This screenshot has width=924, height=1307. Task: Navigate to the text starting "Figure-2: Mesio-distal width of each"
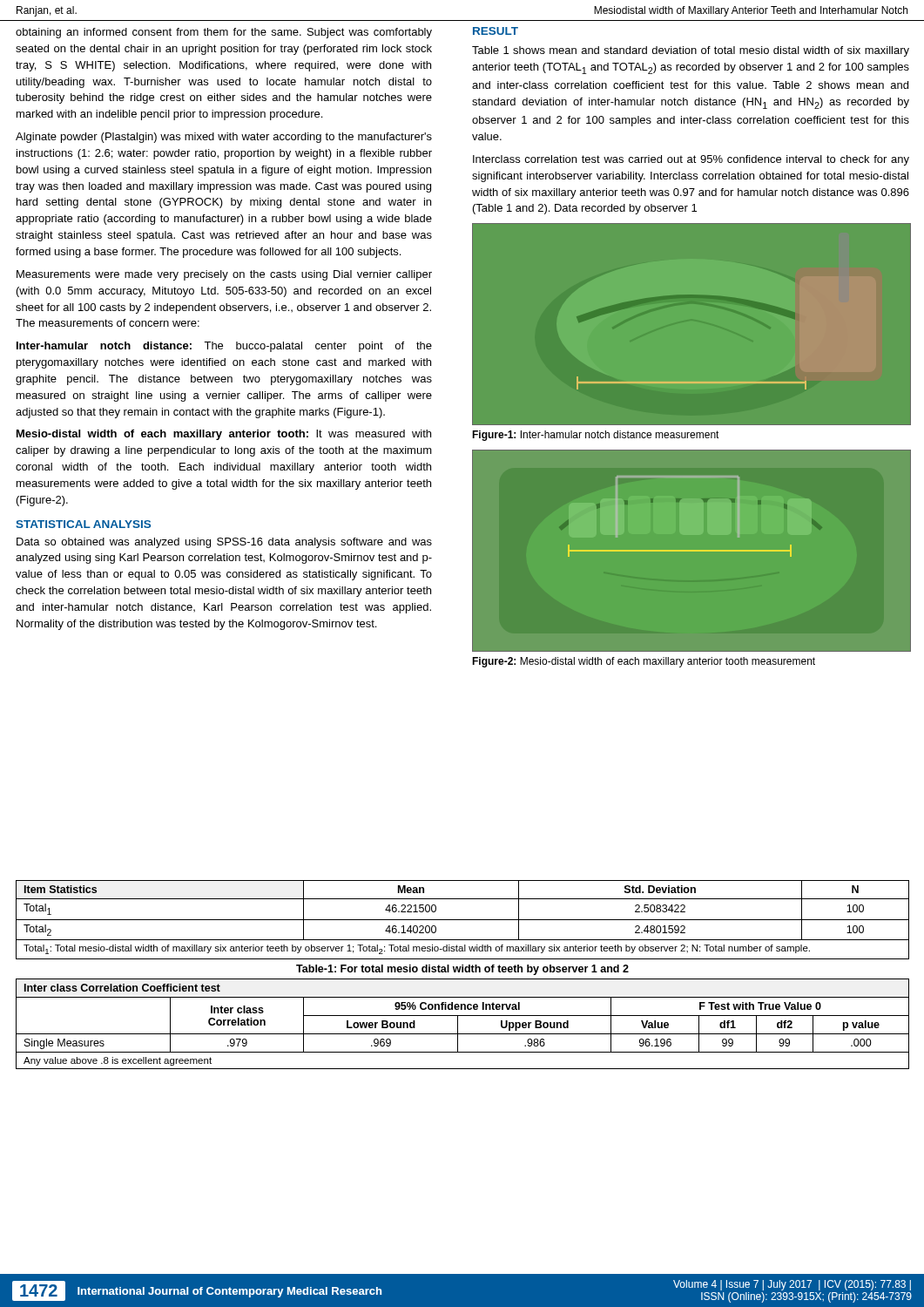click(x=644, y=662)
